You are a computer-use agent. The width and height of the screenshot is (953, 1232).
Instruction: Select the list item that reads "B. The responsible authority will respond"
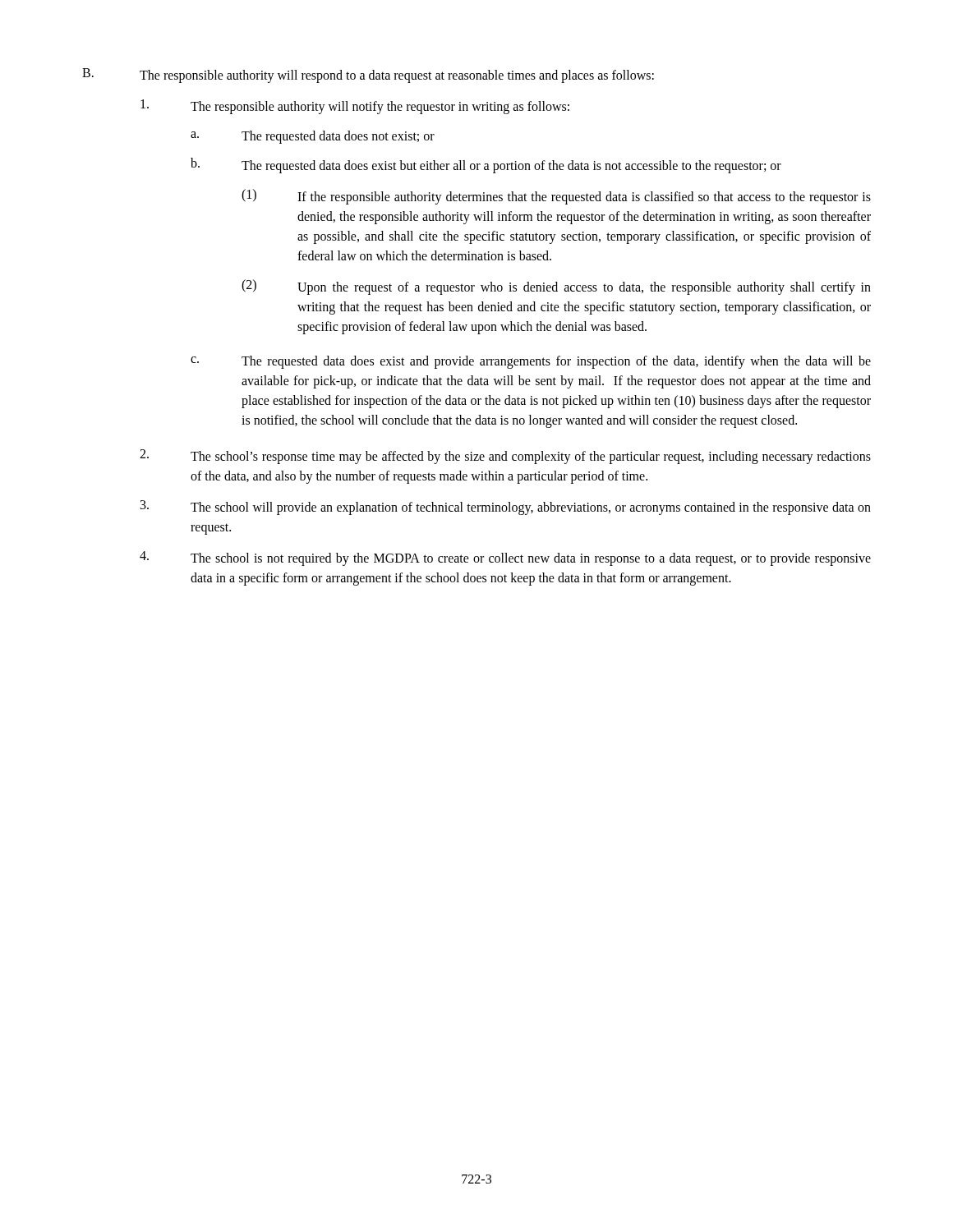tap(476, 331)
